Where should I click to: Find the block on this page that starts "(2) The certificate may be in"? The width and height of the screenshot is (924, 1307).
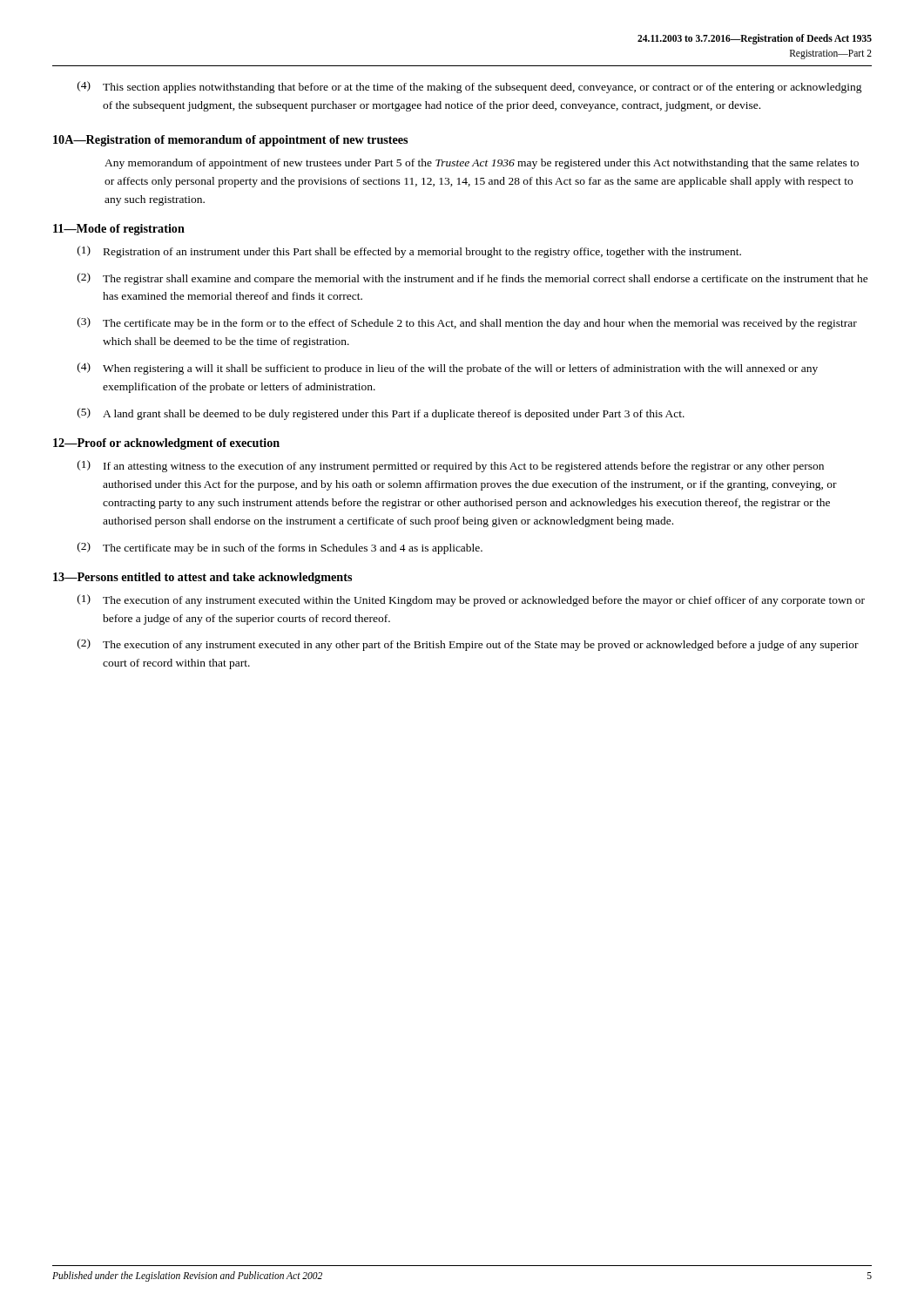coord(462,548)
